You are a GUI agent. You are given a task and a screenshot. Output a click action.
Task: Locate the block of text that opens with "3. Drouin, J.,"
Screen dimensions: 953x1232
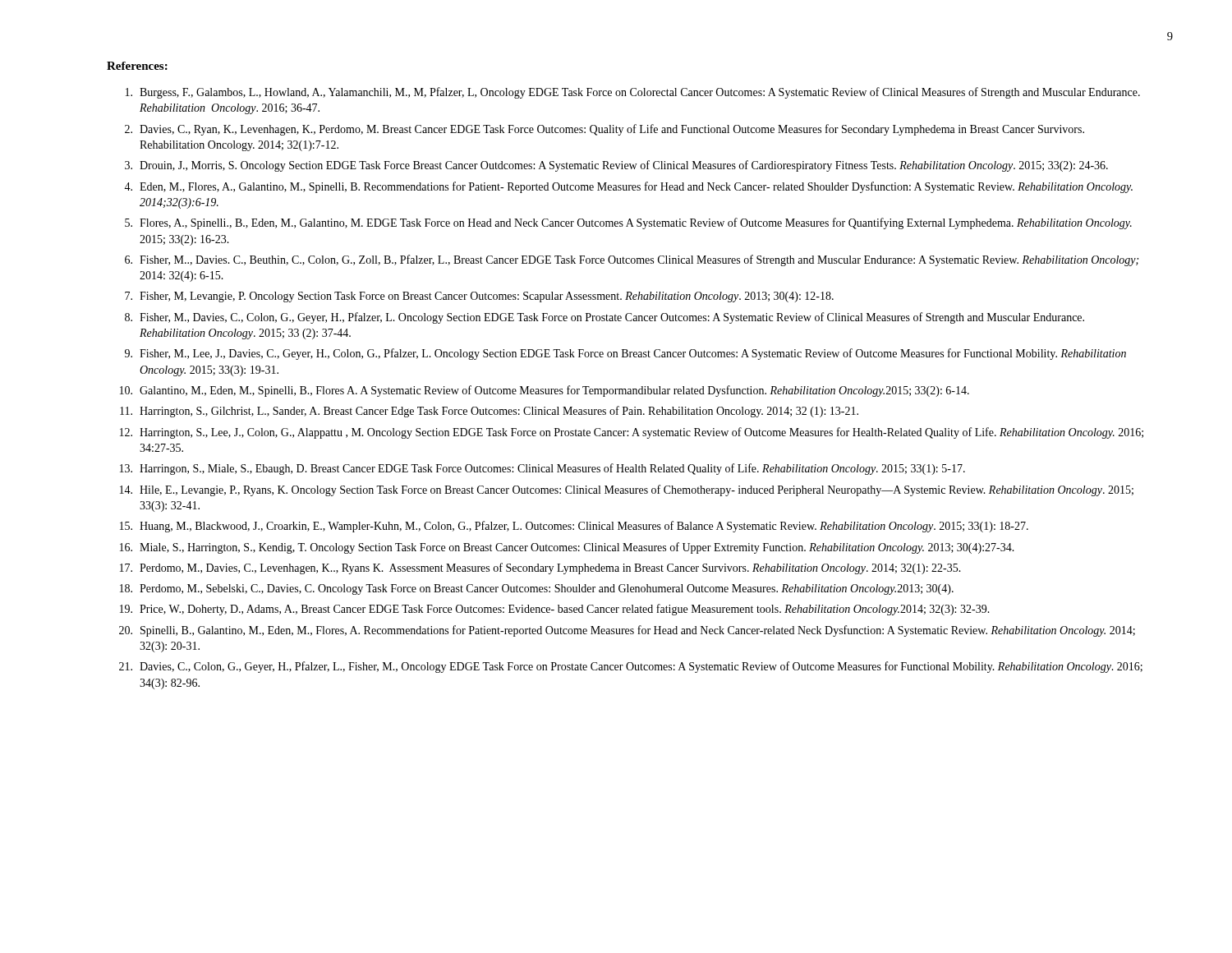pos(628,166)
